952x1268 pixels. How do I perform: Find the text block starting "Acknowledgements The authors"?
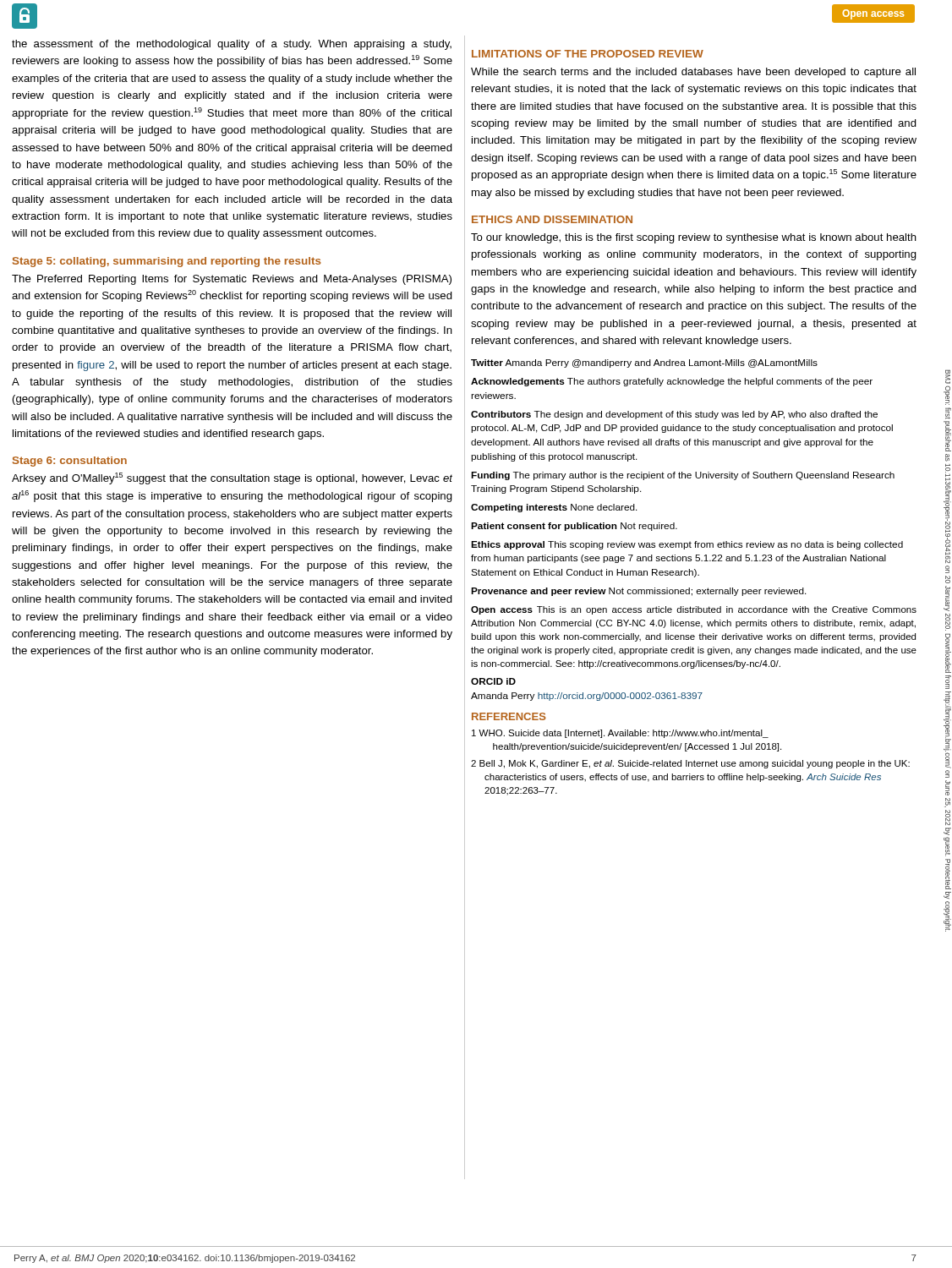coord(672,388)
